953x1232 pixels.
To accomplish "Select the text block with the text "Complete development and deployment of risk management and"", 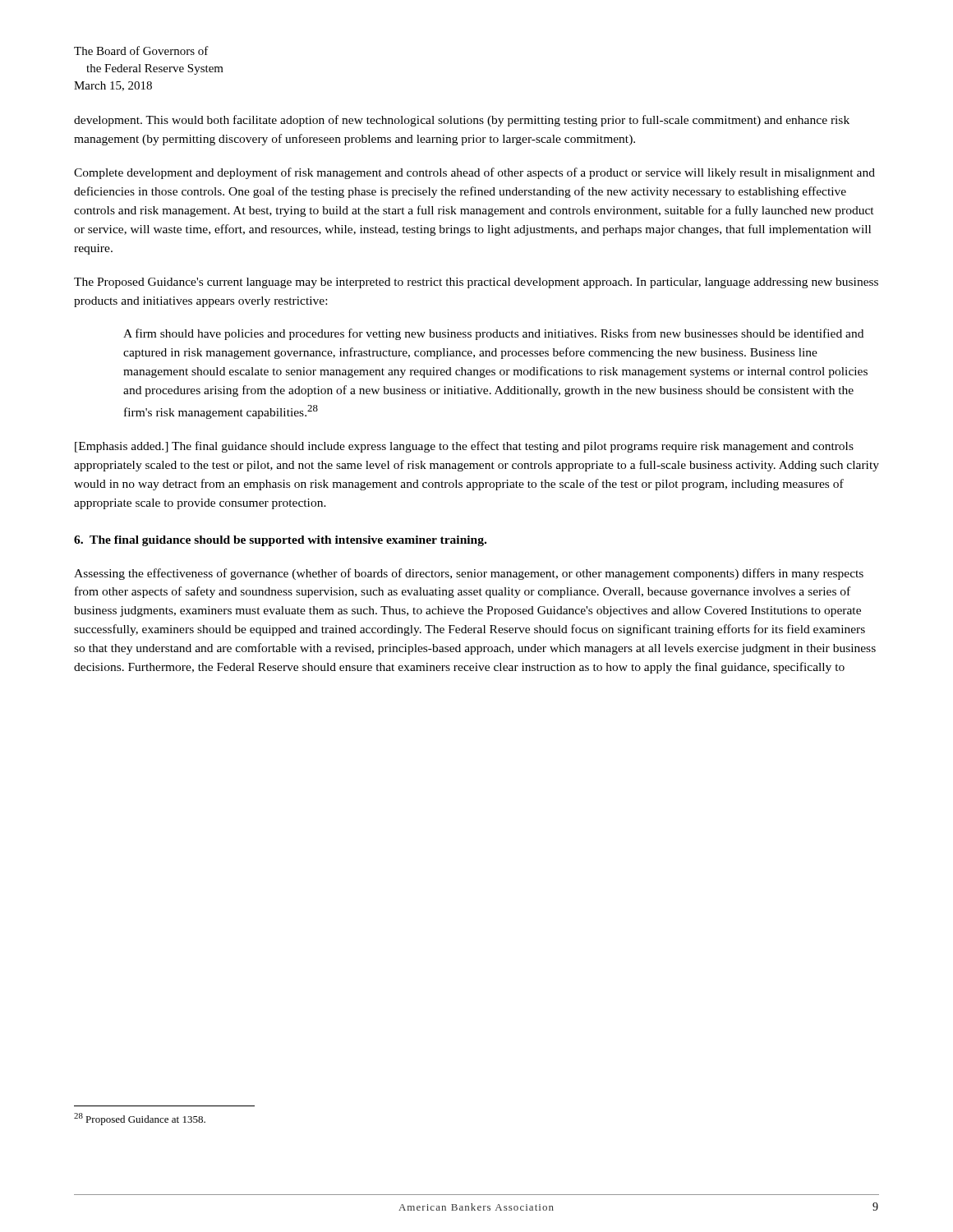I will (x=474, y=210).
